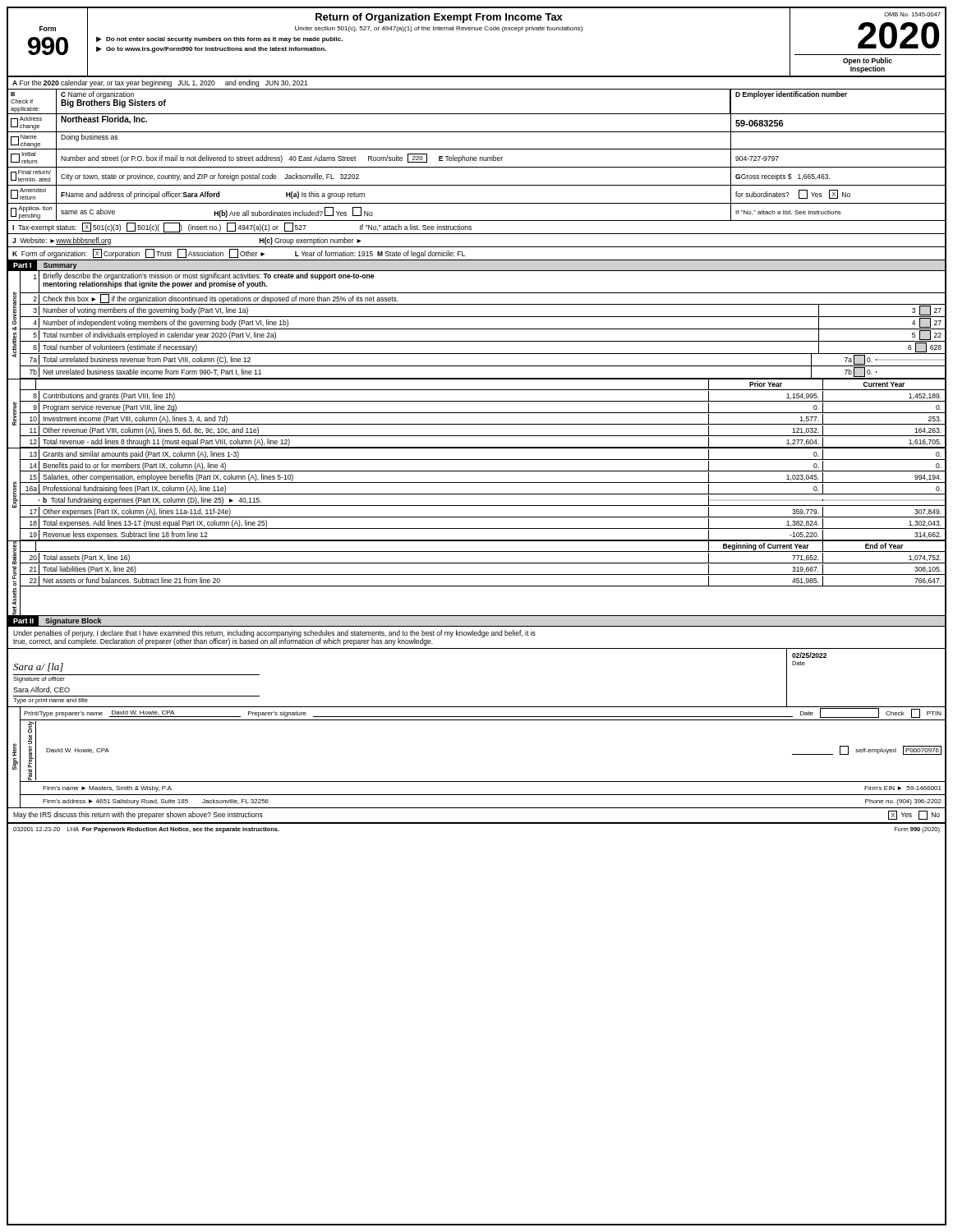Find the text block that reads "B Check if applicable: C"

tap(476, 101)
